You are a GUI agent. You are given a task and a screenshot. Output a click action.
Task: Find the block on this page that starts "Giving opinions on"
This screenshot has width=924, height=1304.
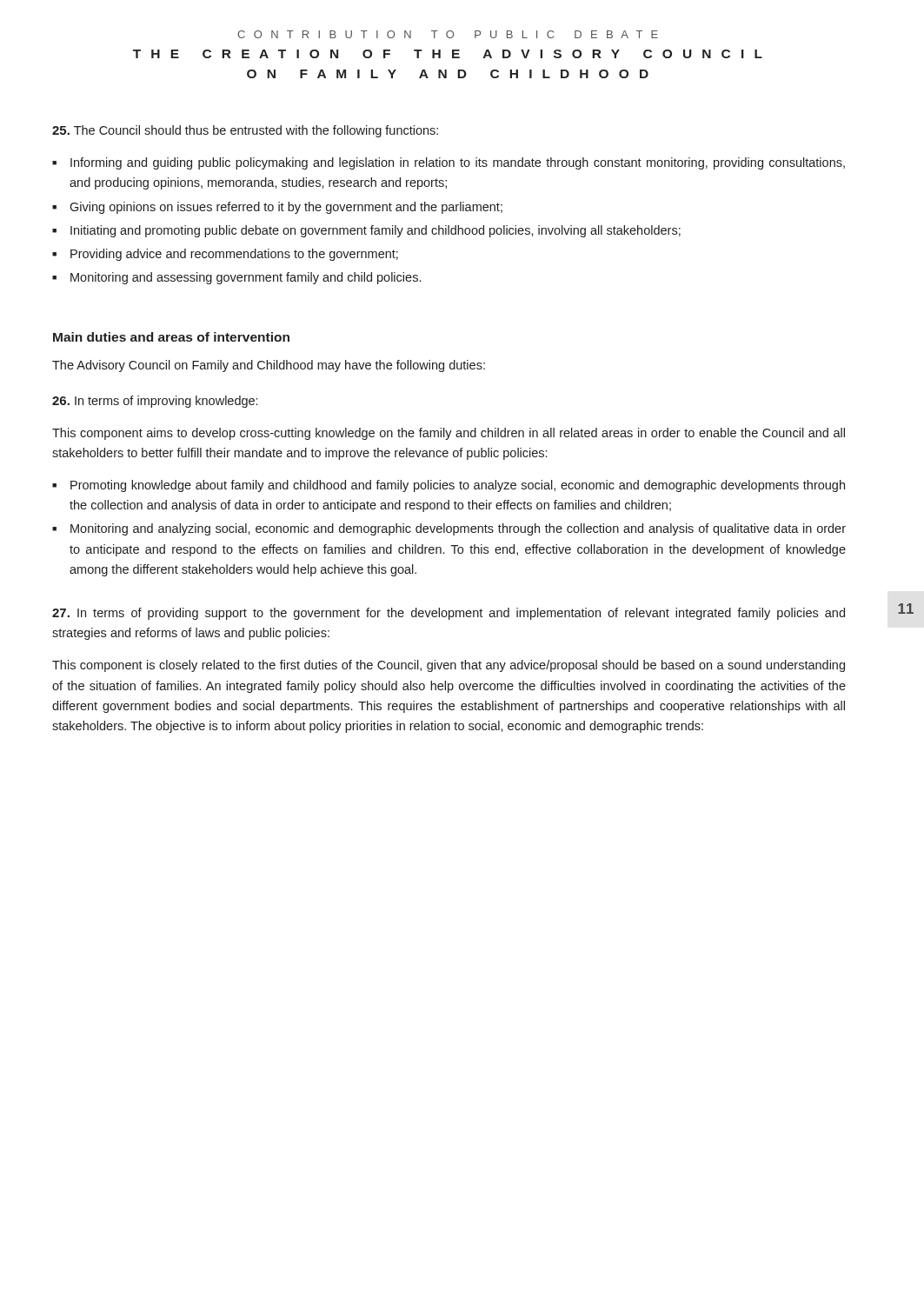click(286, 206)
